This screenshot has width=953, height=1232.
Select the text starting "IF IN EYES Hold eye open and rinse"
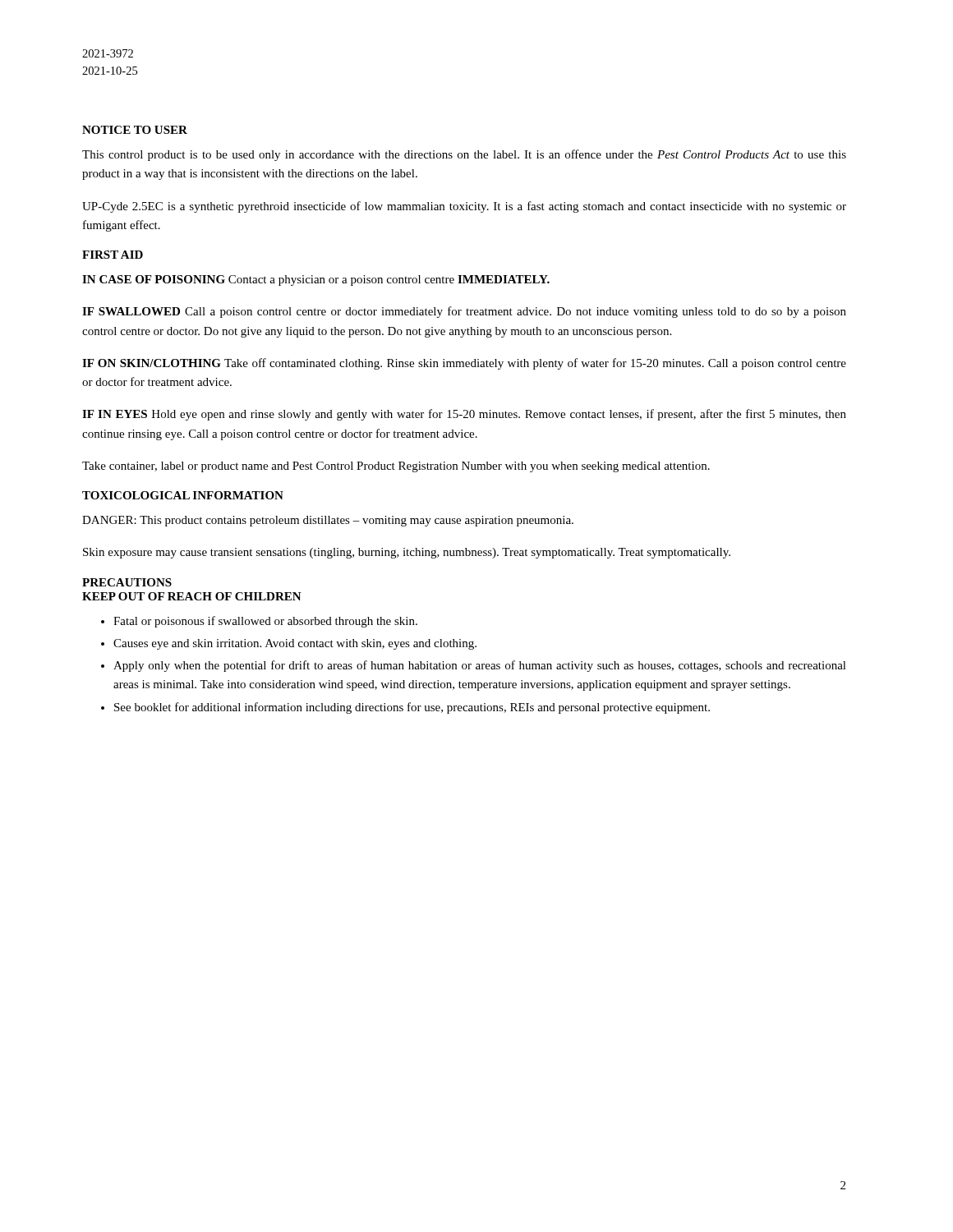(464, 424)
